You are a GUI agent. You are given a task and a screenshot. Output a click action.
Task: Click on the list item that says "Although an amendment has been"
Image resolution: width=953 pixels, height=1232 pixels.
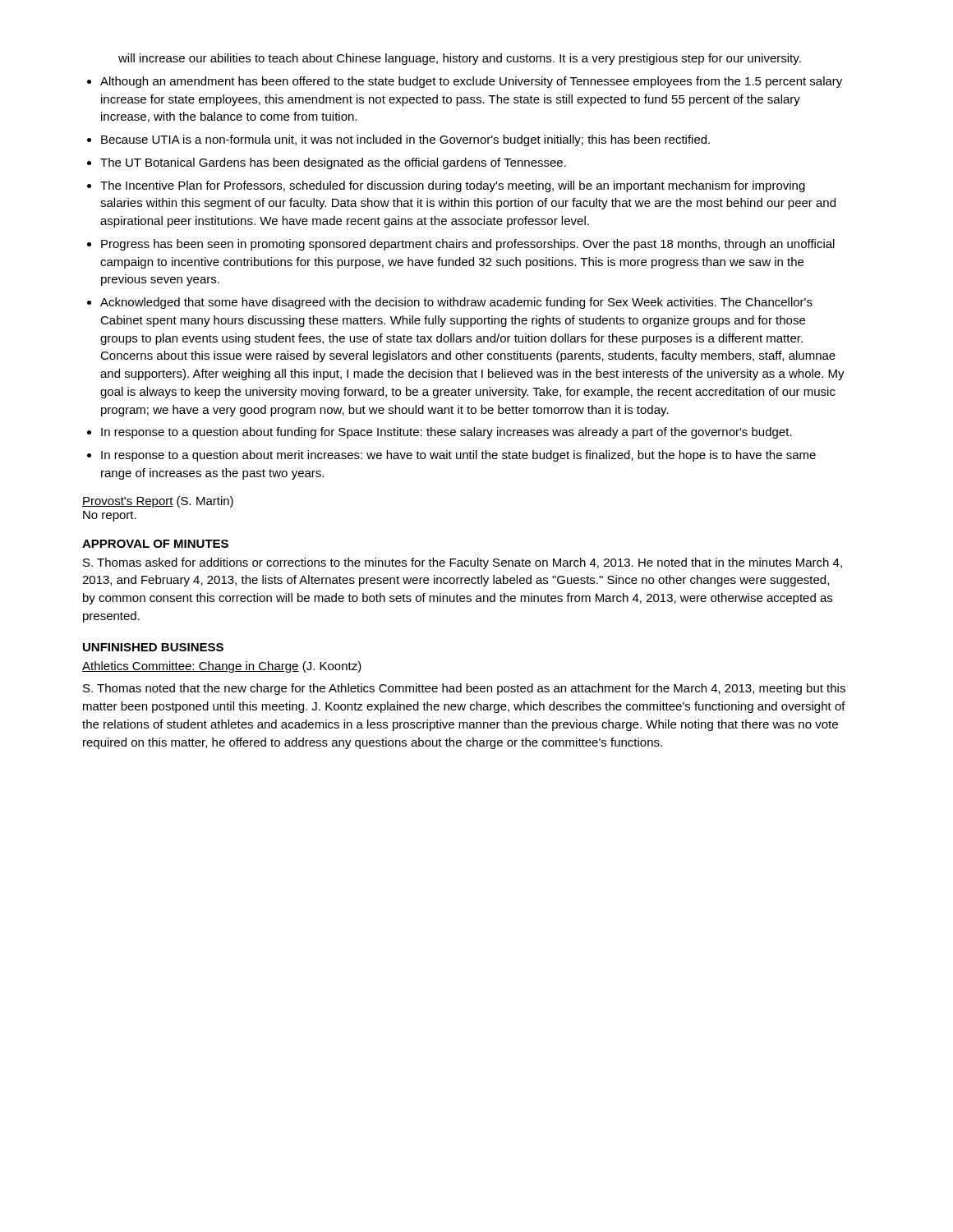(x=473, y=99)
